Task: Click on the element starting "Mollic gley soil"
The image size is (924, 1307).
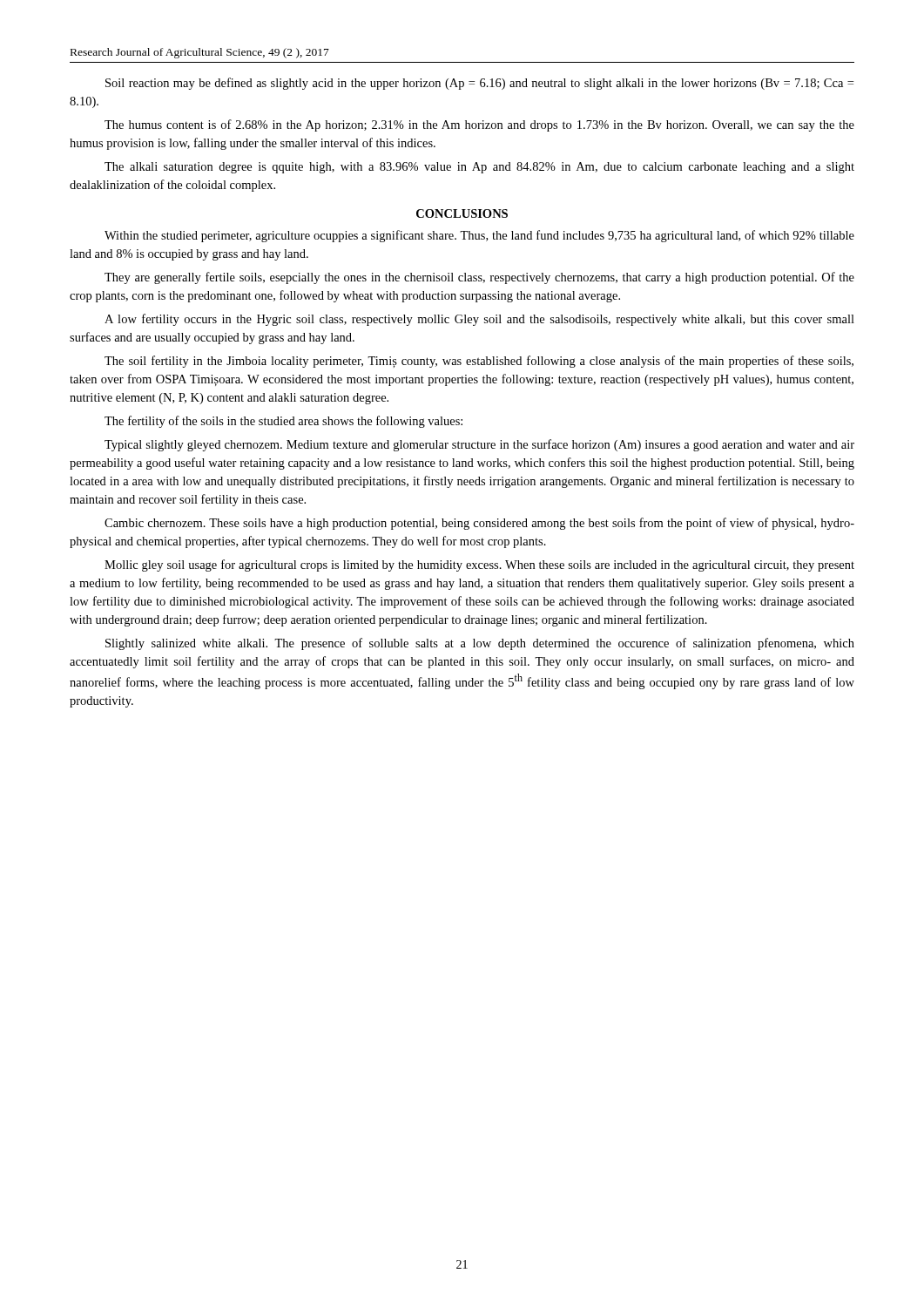Action: coord(462,593)
